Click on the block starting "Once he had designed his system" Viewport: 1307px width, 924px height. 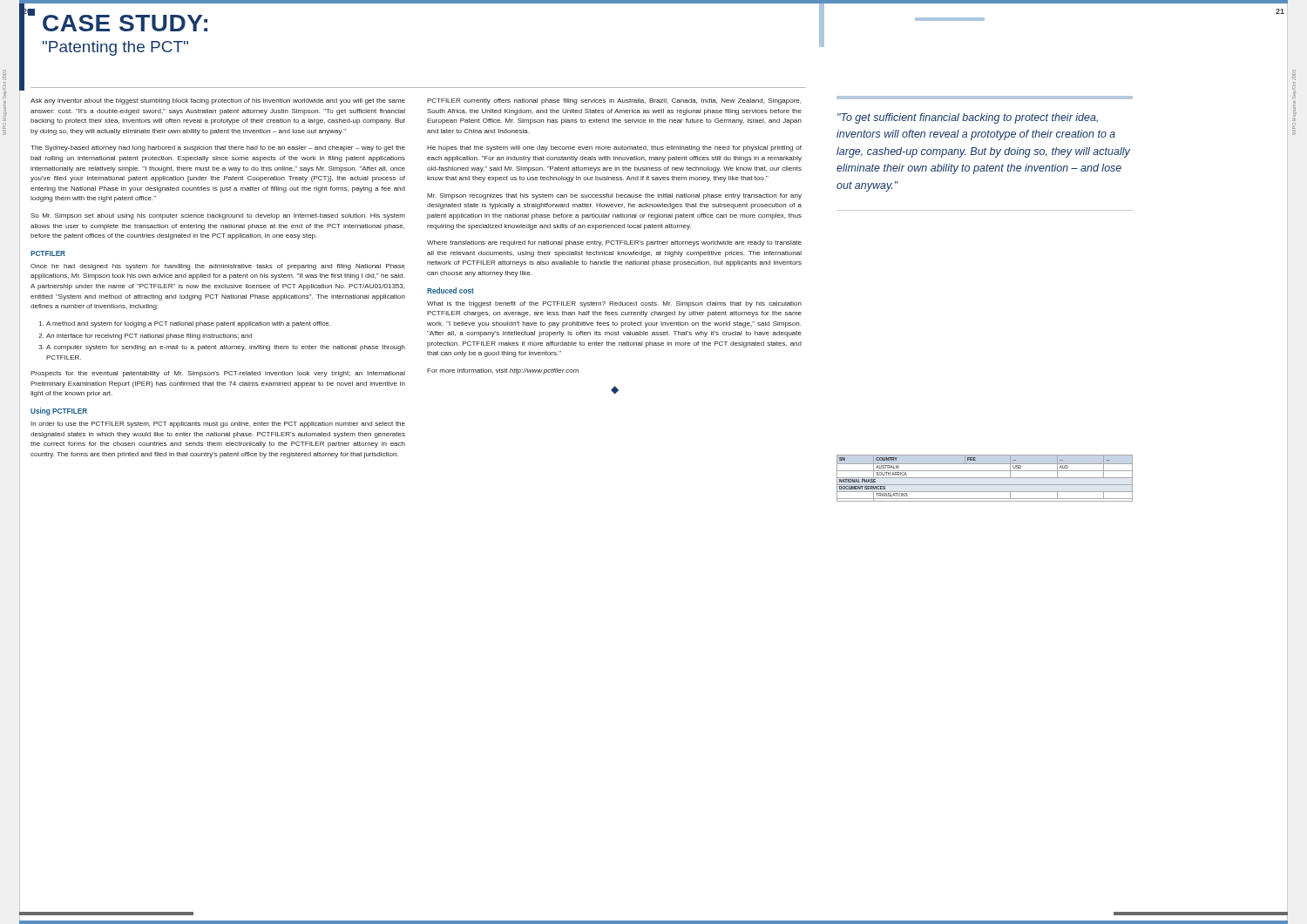pyautogui.click(x=218, y=286)
